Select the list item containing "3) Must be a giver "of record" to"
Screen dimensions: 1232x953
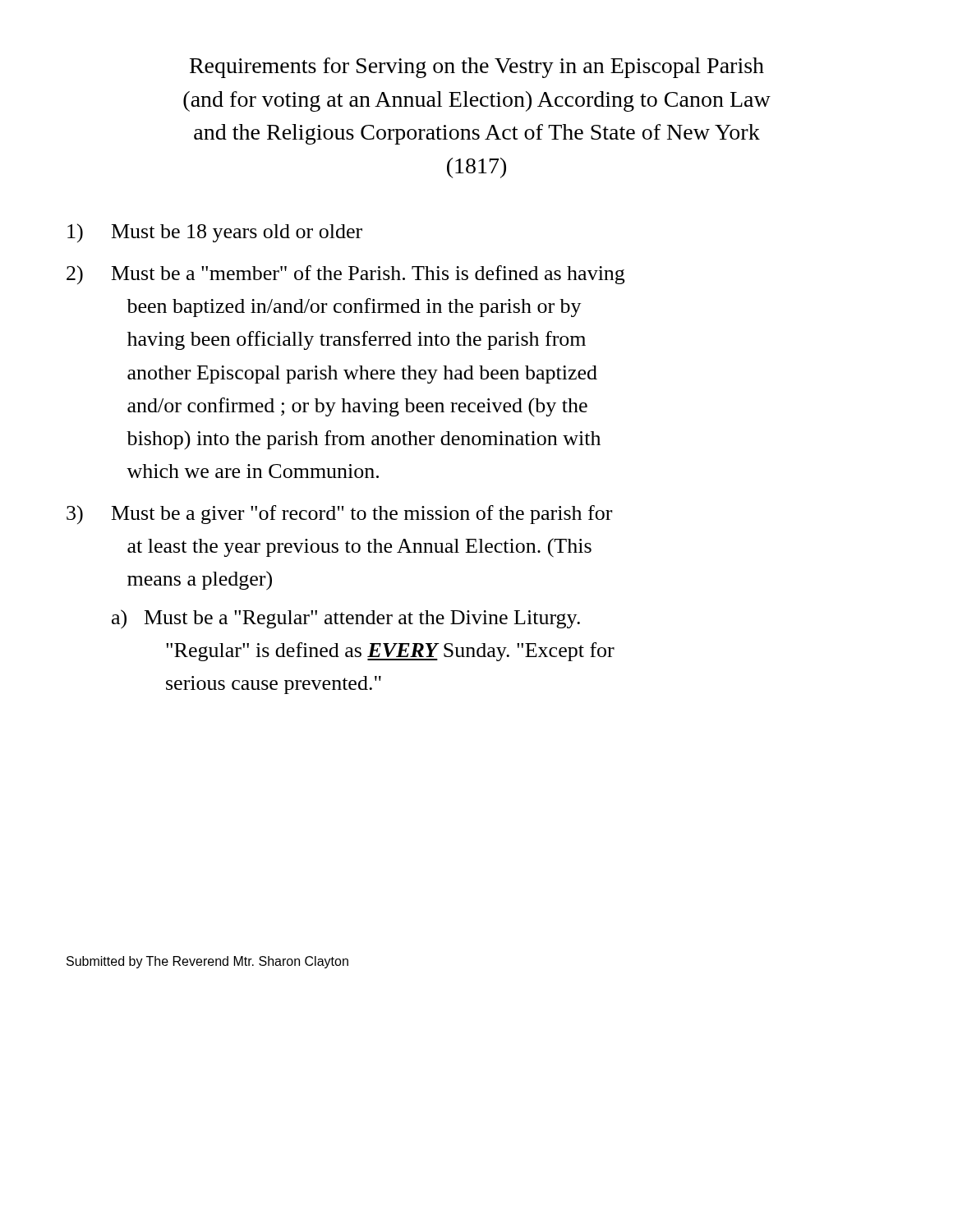359,515
